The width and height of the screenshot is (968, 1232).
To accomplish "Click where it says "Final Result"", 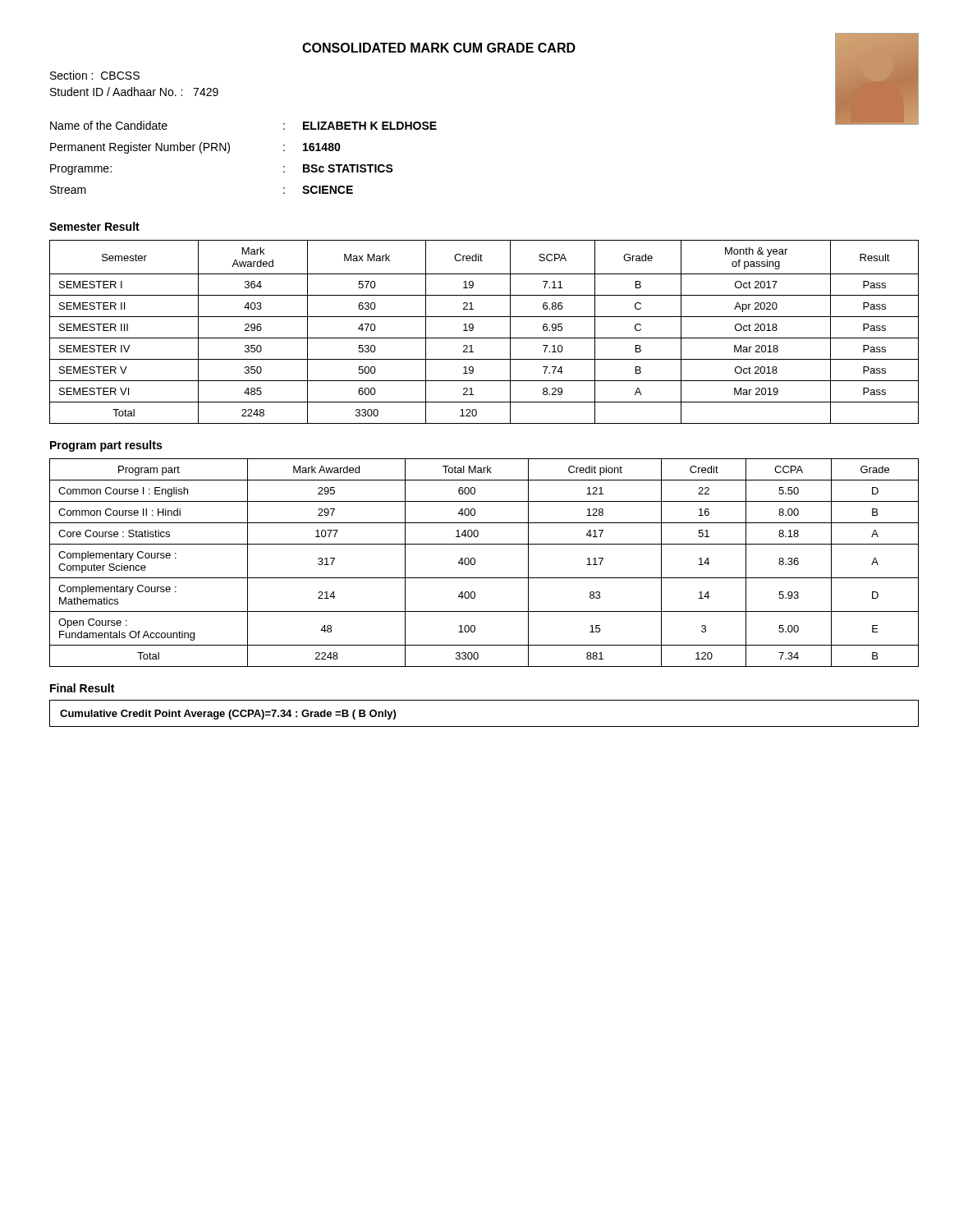I will pyautogui.click(x=82, y=688).
